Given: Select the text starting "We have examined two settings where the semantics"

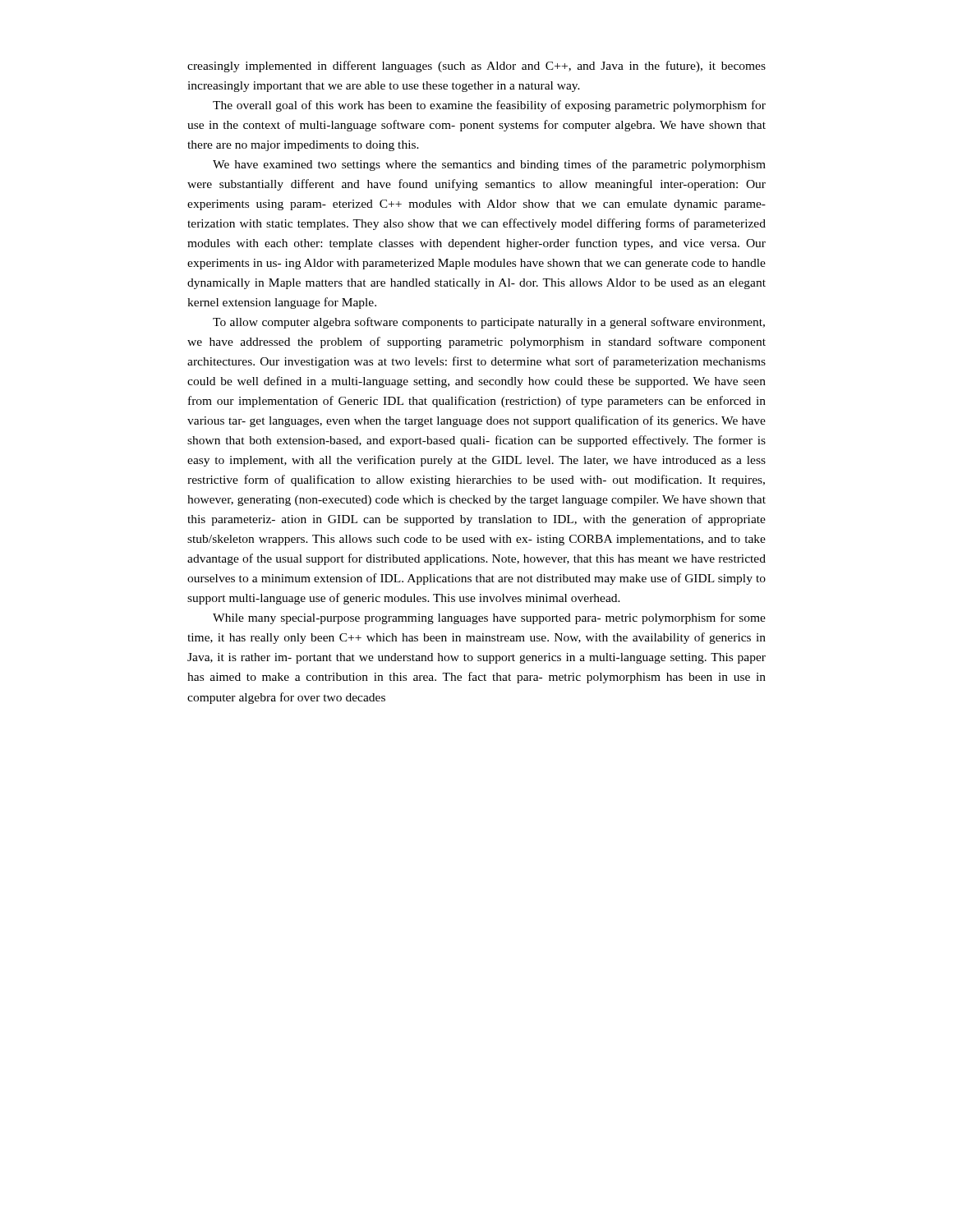Looking at the screenshot, I should (476, 233).
